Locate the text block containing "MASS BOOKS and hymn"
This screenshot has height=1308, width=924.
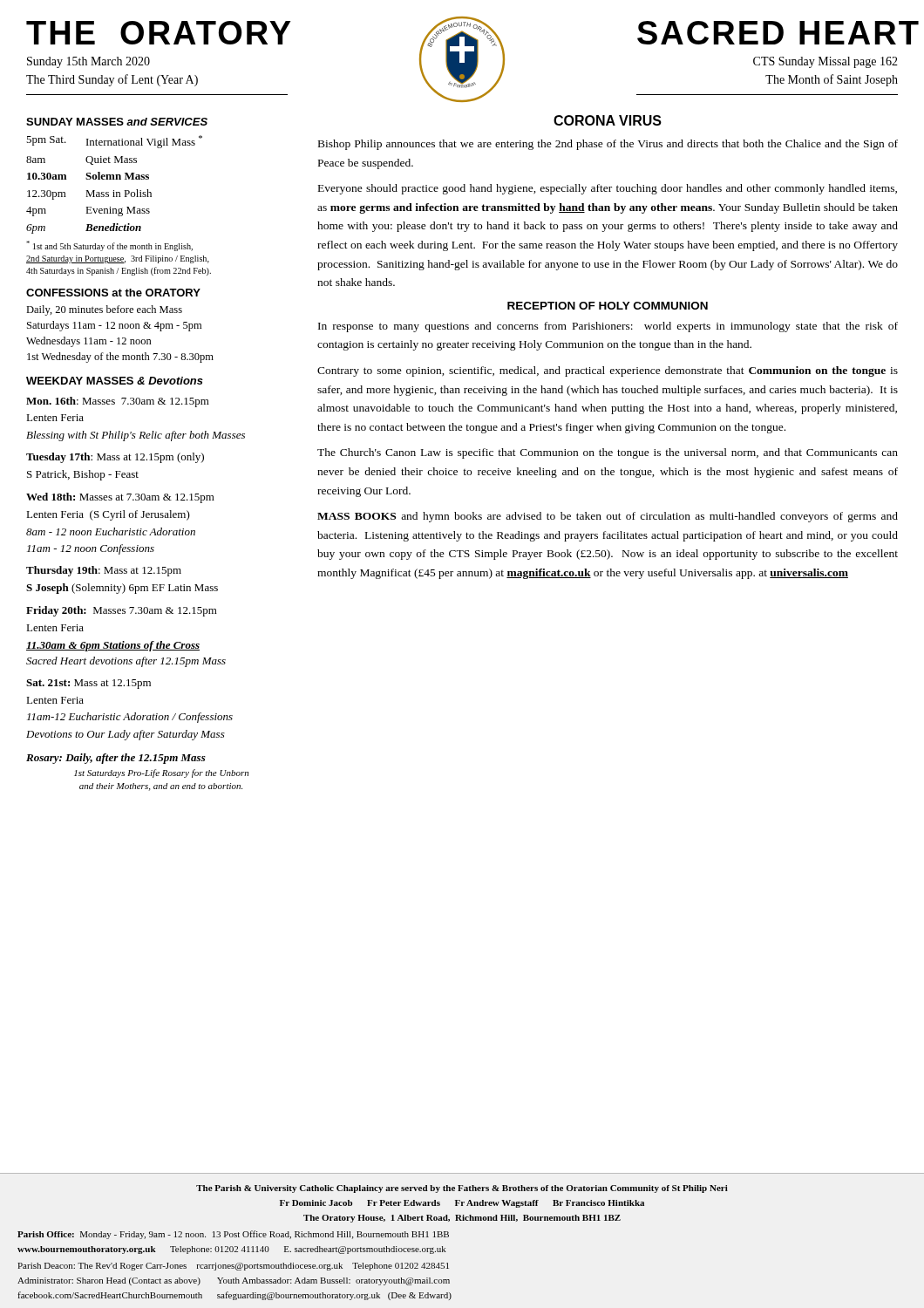click(x=608, y=544)
